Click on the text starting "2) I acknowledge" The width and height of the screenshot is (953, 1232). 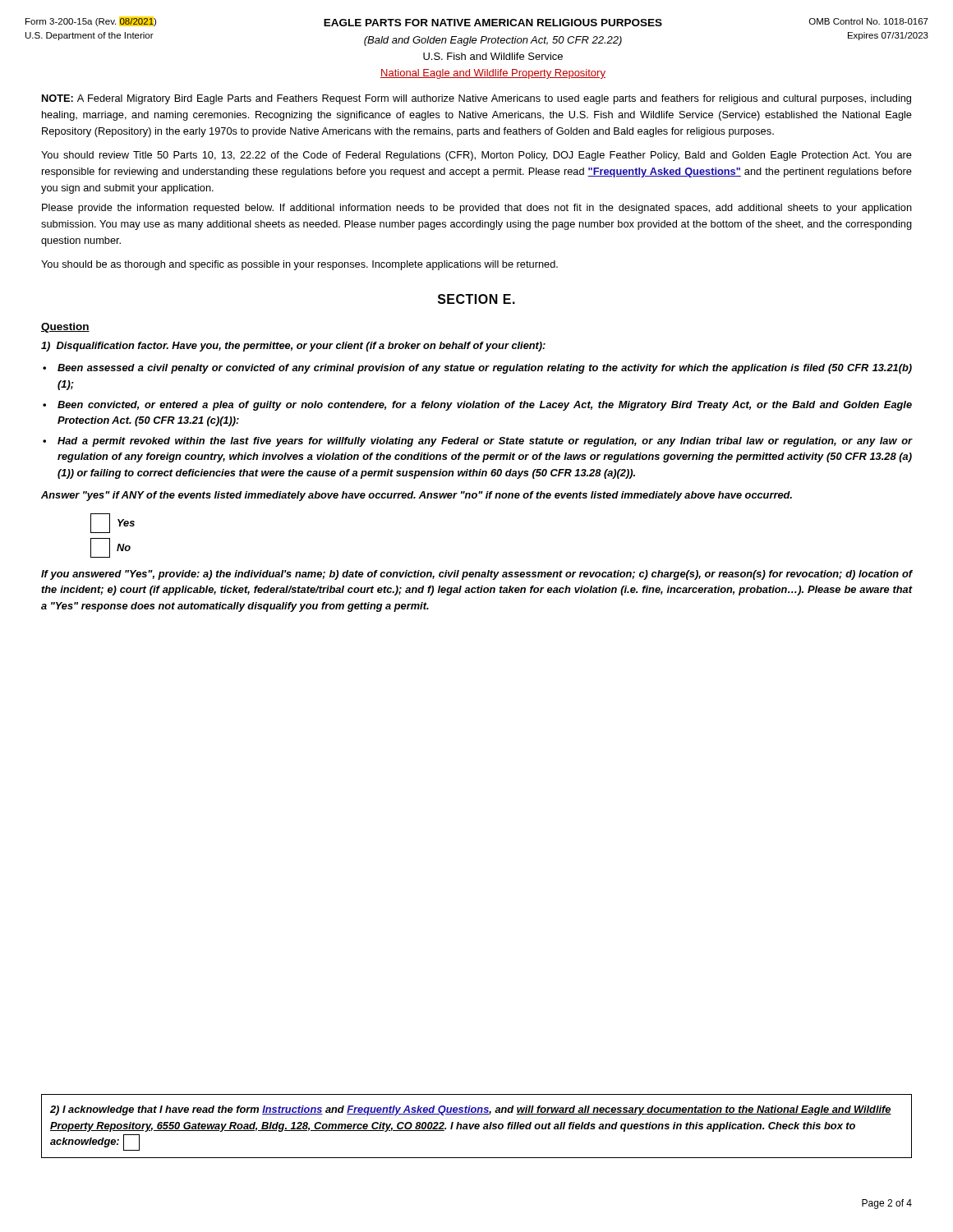click(x=470, y=1127)
